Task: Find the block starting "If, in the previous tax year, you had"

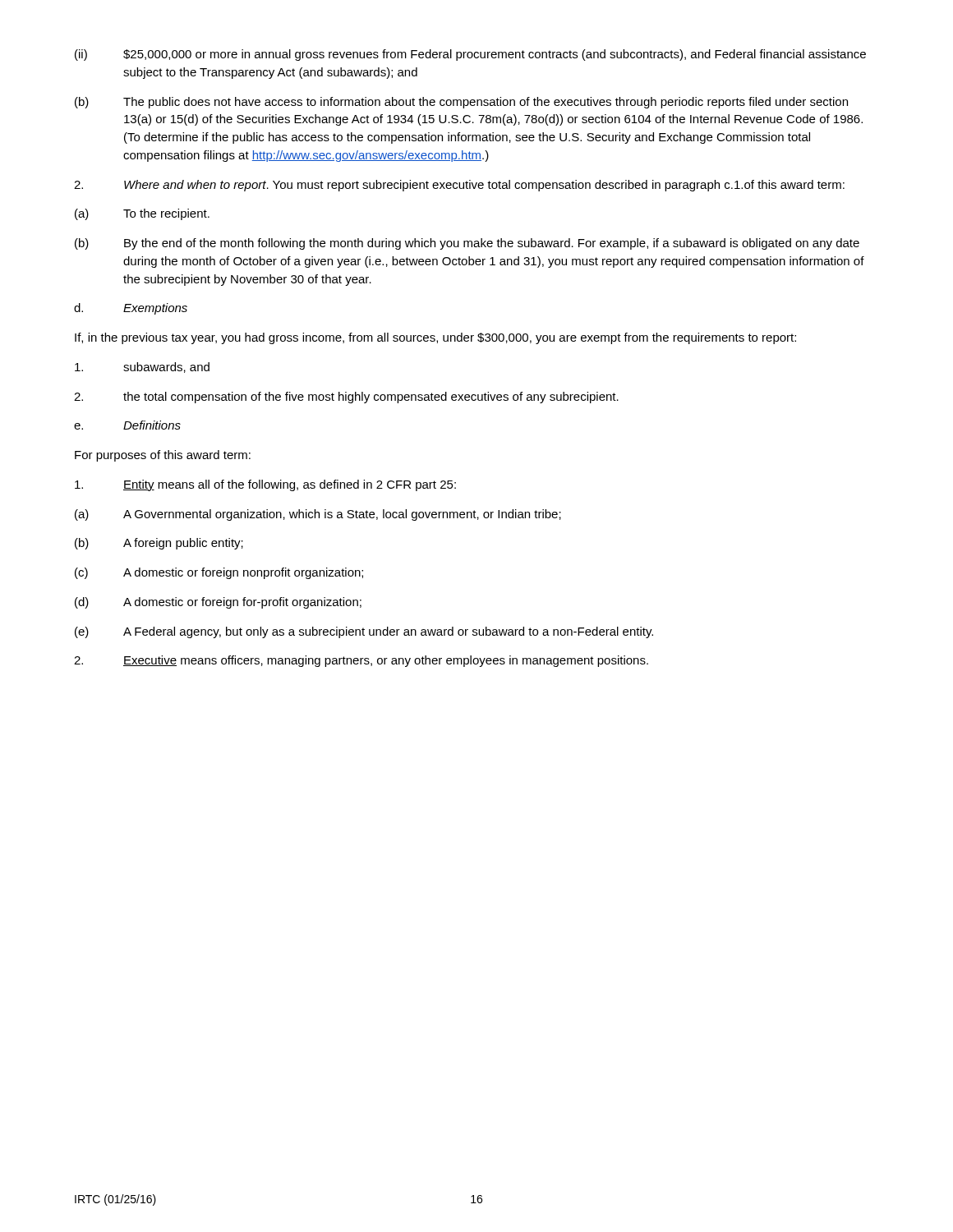Action: pos(436,337)
